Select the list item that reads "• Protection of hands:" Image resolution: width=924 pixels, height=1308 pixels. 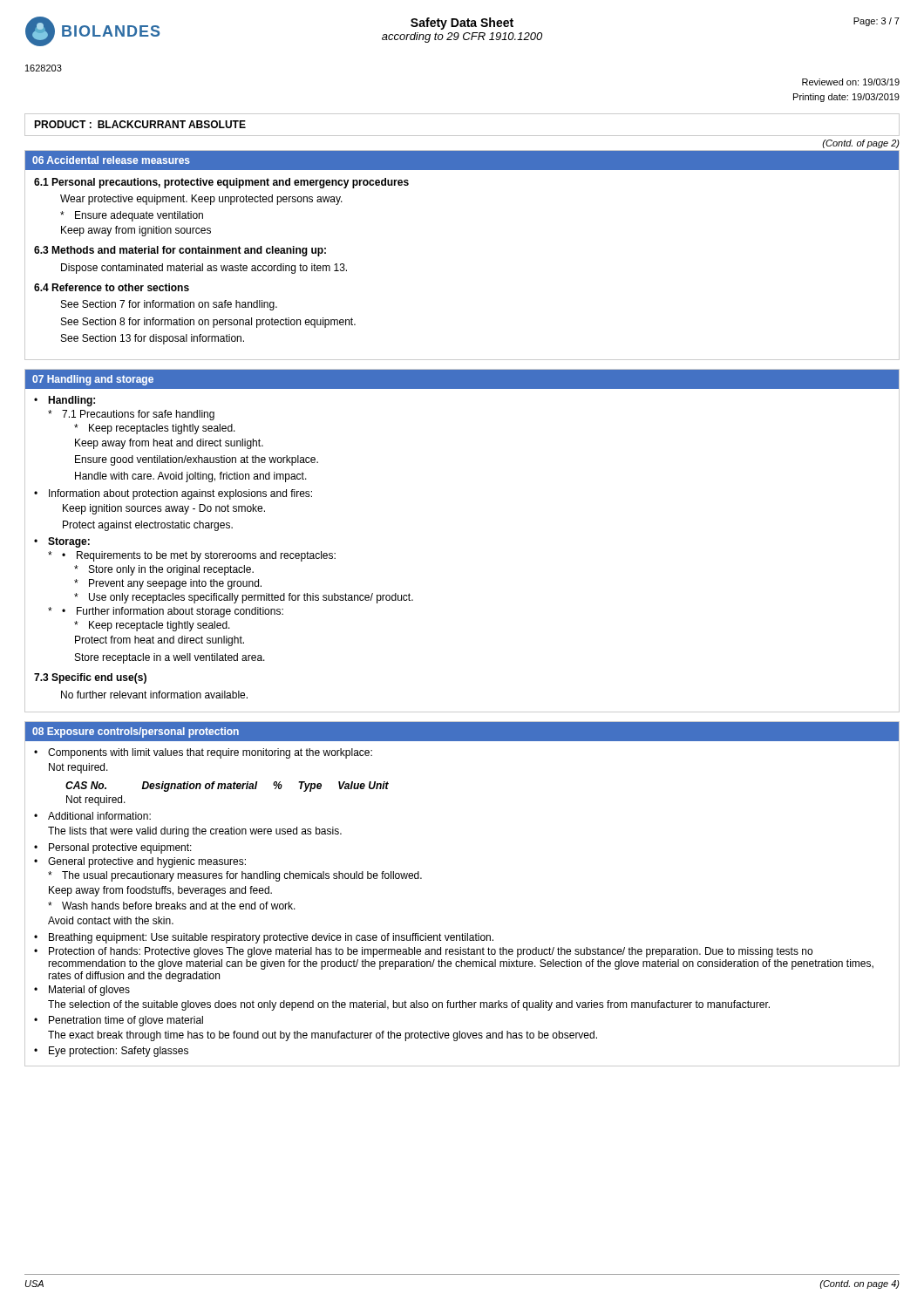(x=462, y=963)
